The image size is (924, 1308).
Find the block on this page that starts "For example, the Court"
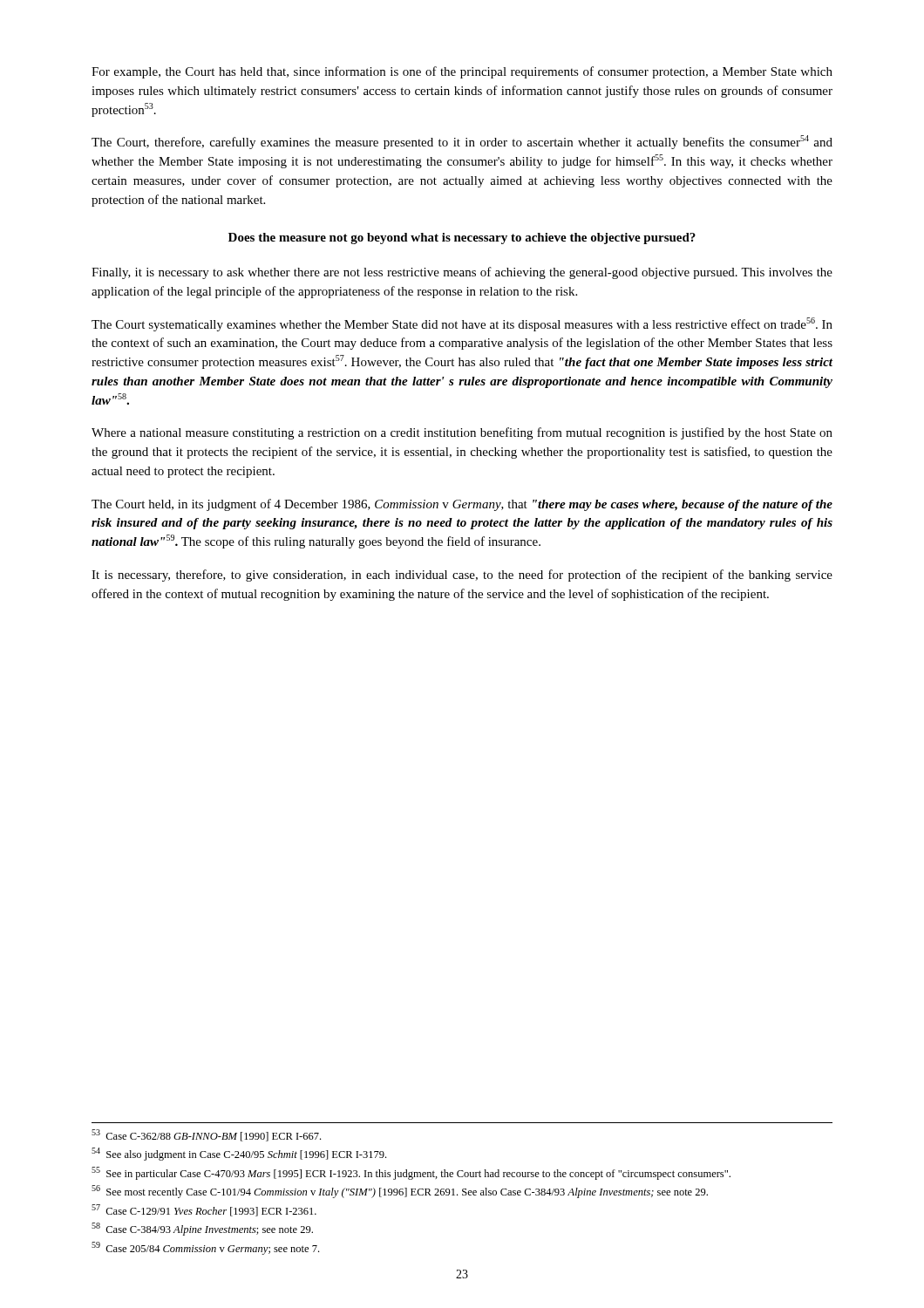(462, 91)
